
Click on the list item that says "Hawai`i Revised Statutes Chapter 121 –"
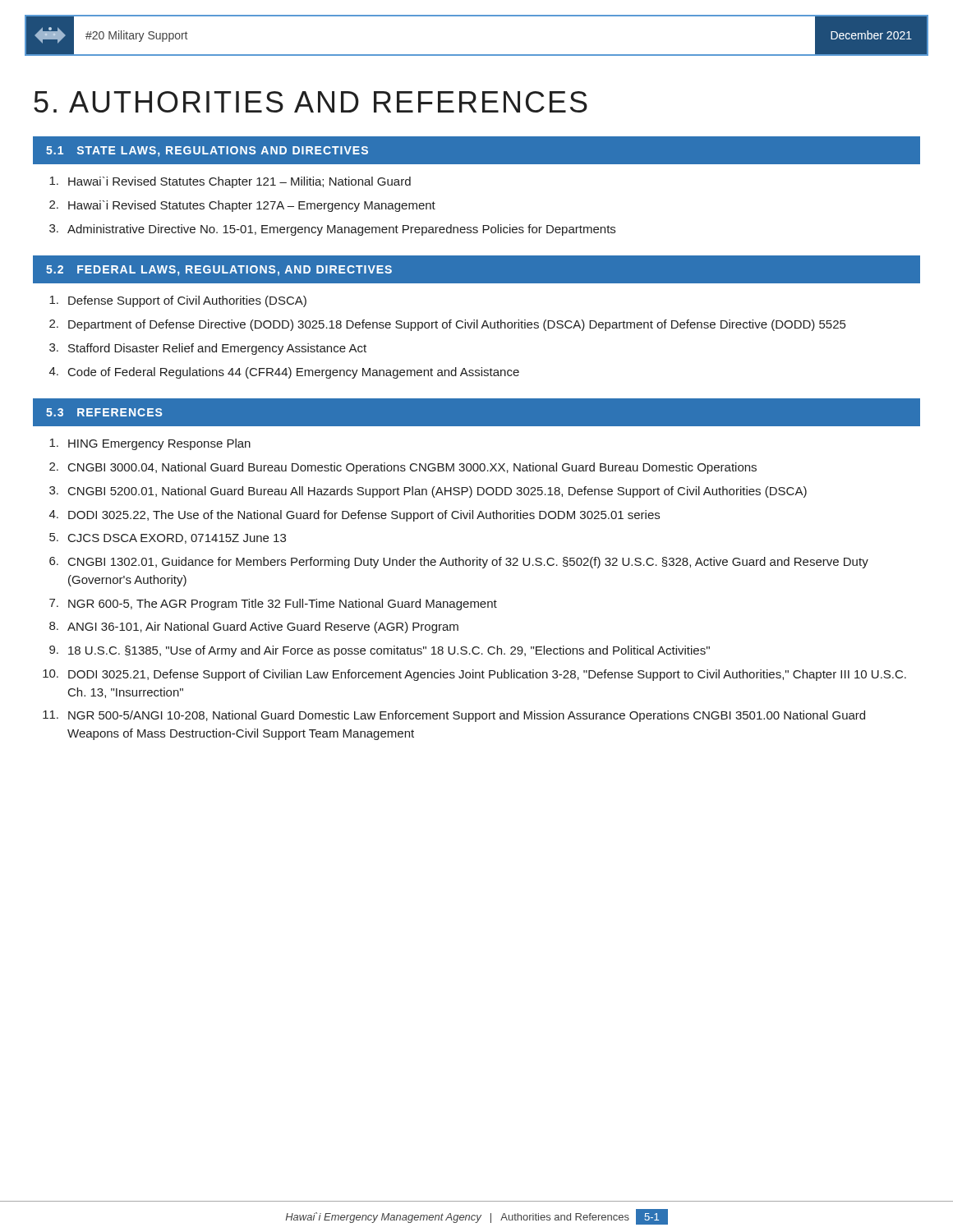[222, 181]
